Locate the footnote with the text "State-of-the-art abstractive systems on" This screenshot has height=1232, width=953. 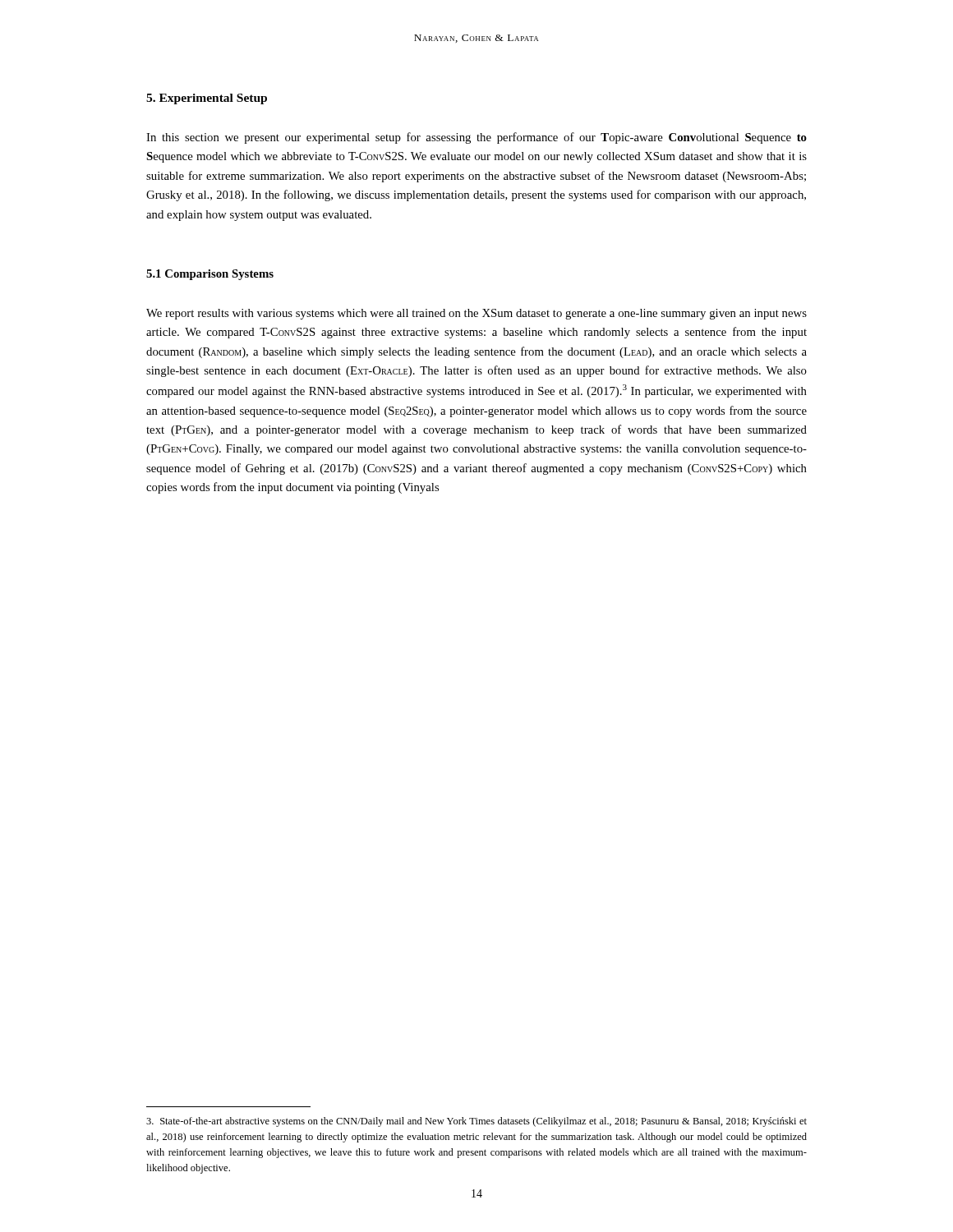click(x=476, y=1145)
